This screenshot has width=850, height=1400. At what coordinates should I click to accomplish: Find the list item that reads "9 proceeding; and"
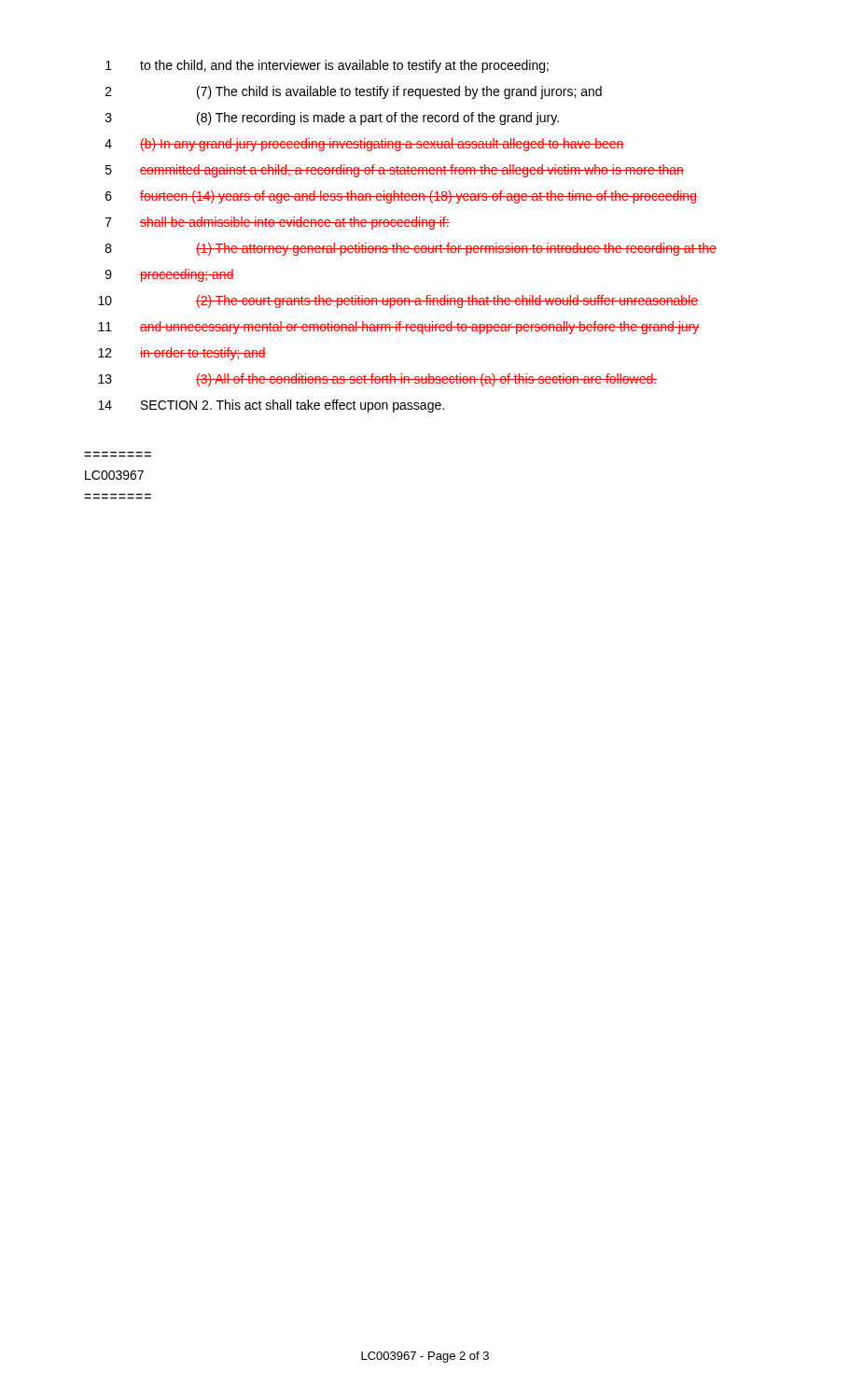coord(170,275)
